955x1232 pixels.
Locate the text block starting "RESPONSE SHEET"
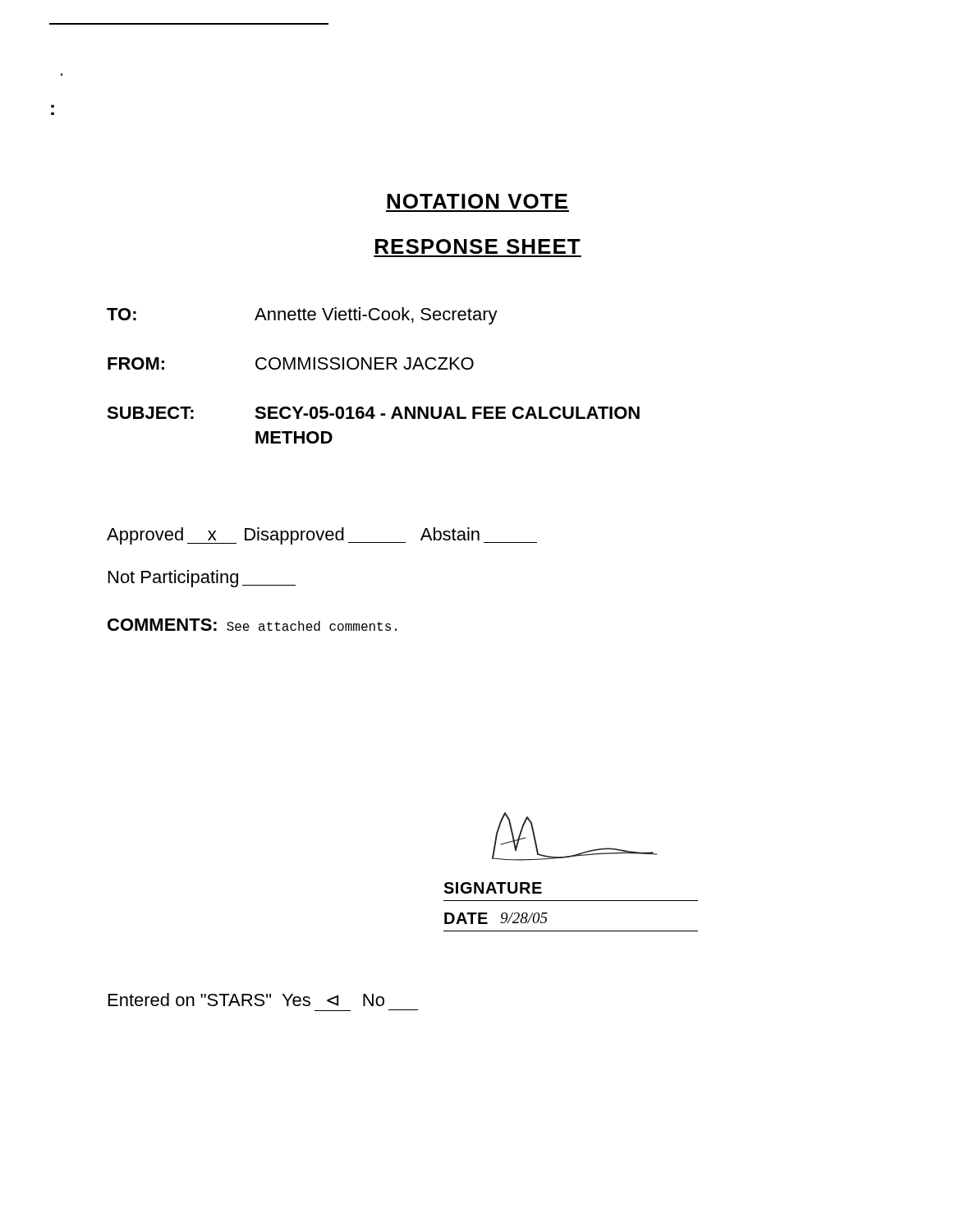pyautogui.click(x=478, y=246)
